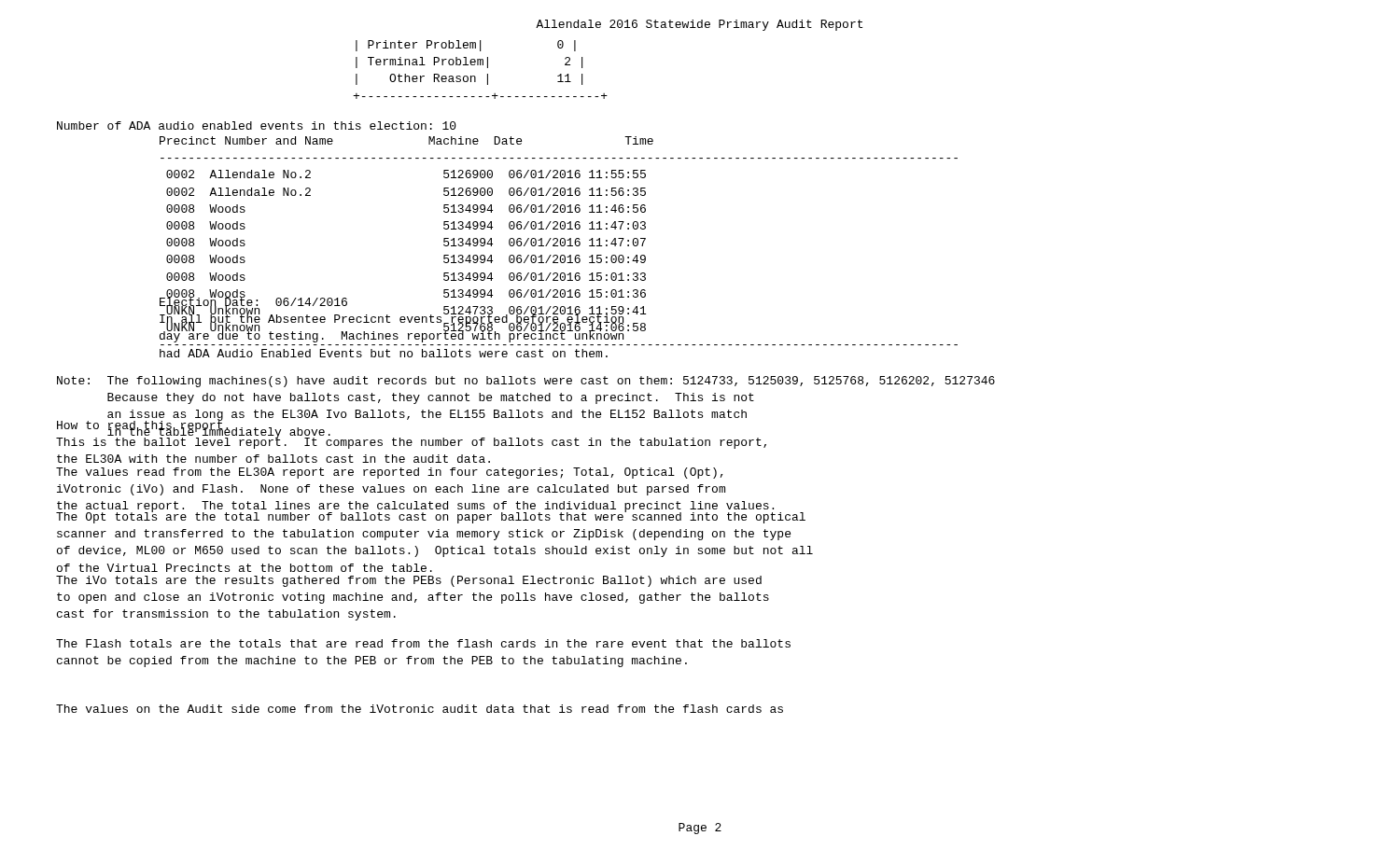Locate the text block containing "Election Date: 06/14/2016 In all"
Viewport: 1400px width, 850px height.
point(392,328)
